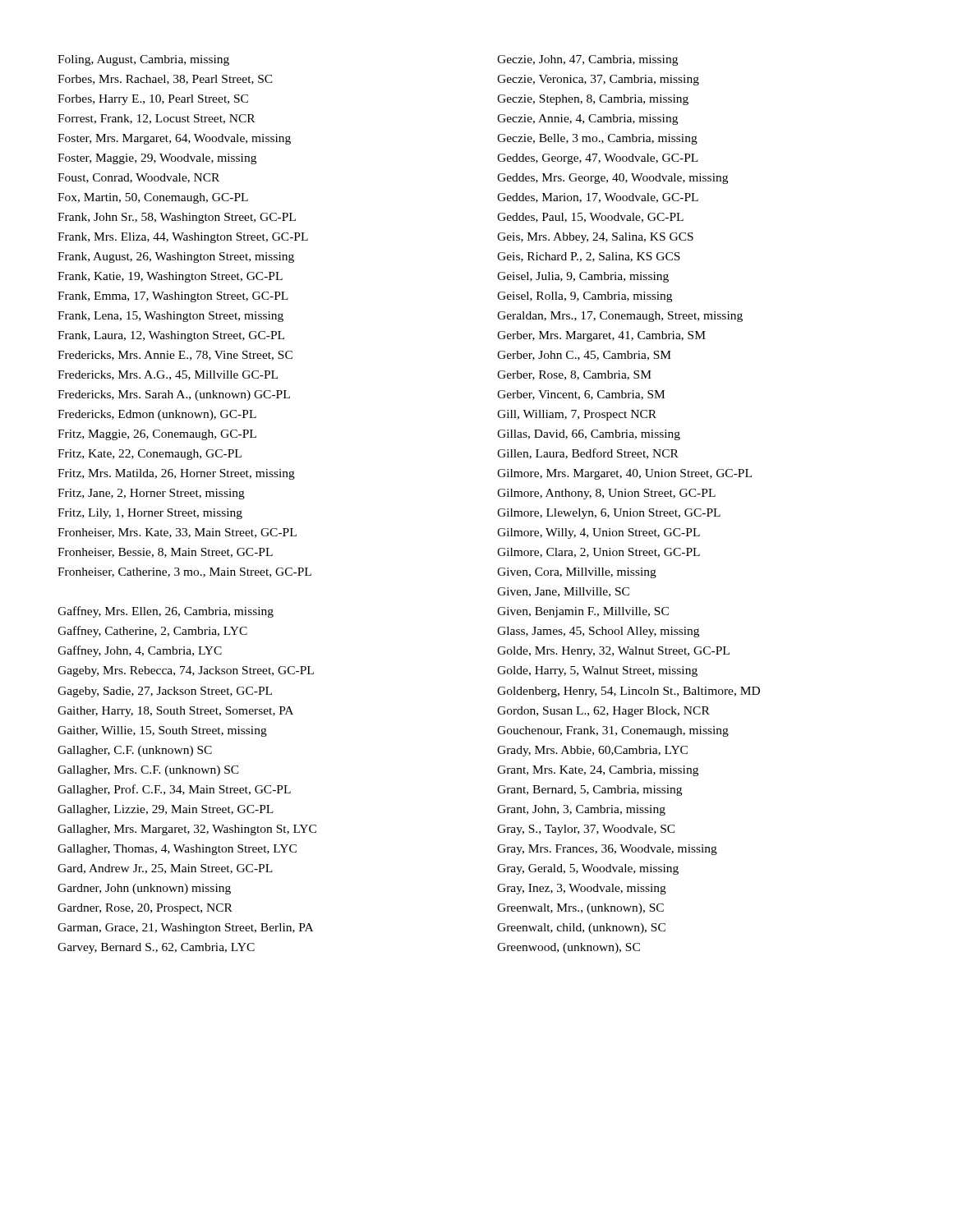
Task: Where is the passage that starts "Gill, William, 7,"?
Action: coord(577,414)
